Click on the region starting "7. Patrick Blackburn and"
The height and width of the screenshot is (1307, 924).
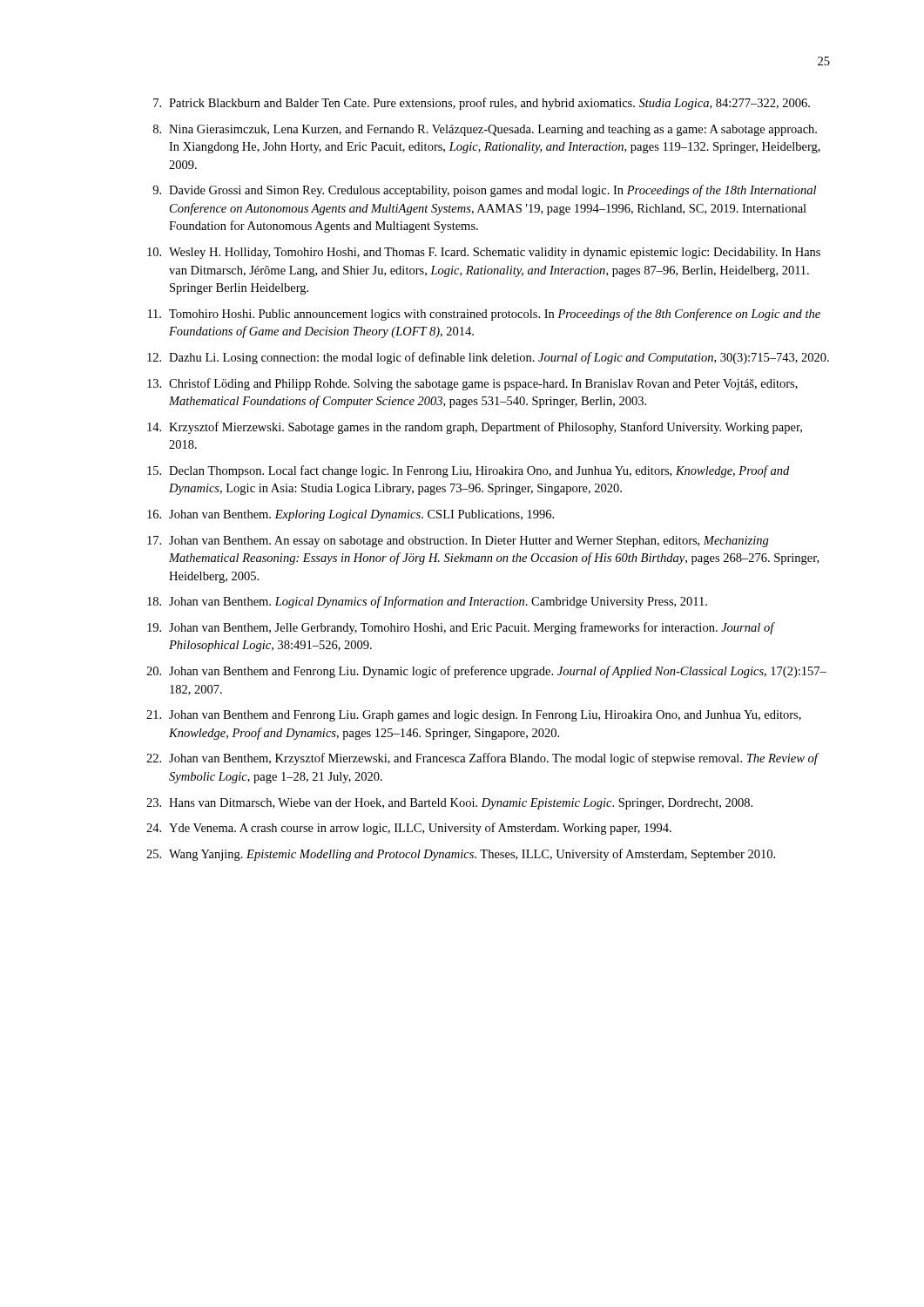coord(479,103)
